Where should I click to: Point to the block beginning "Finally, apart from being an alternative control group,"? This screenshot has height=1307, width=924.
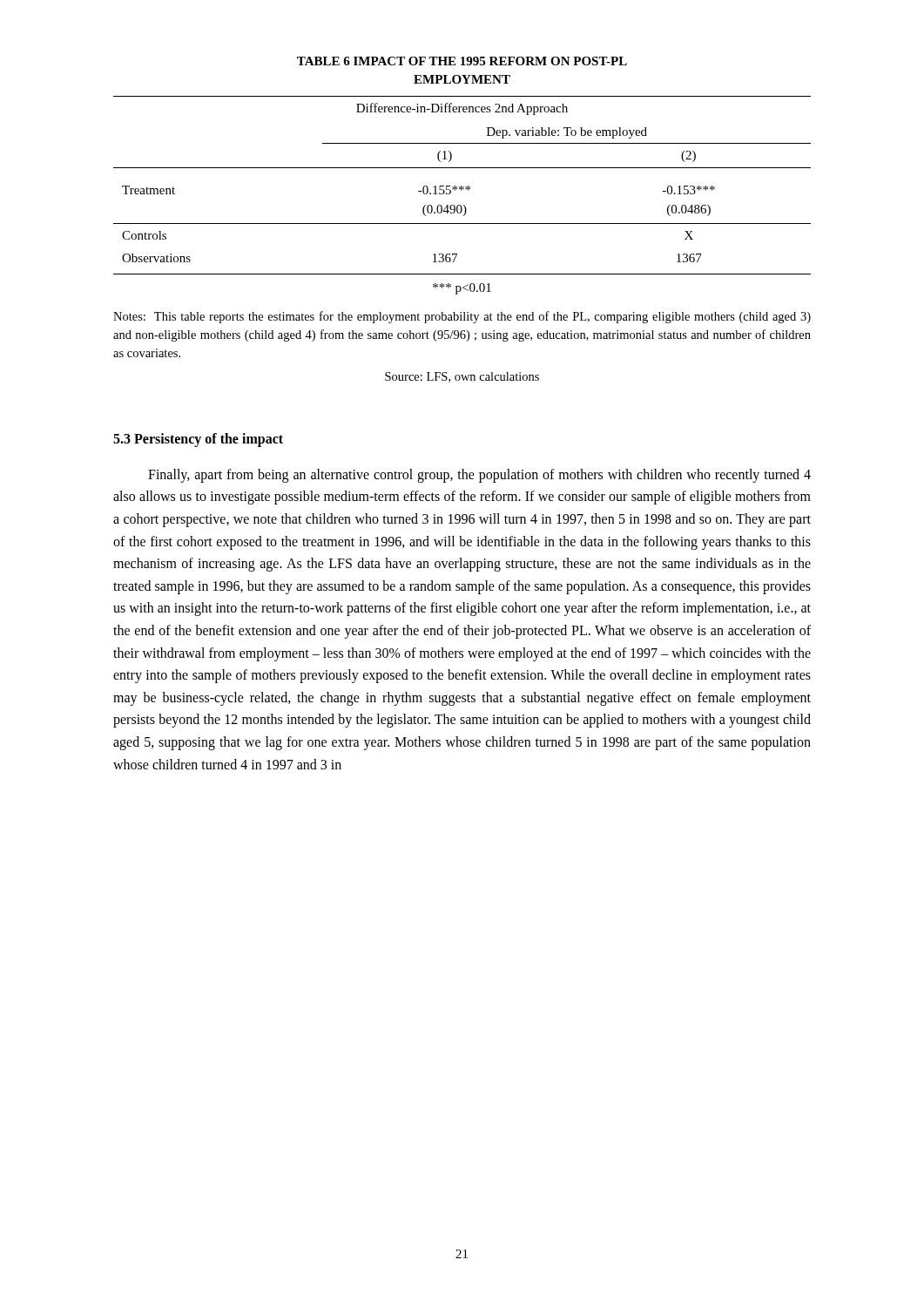coord(462,619)
